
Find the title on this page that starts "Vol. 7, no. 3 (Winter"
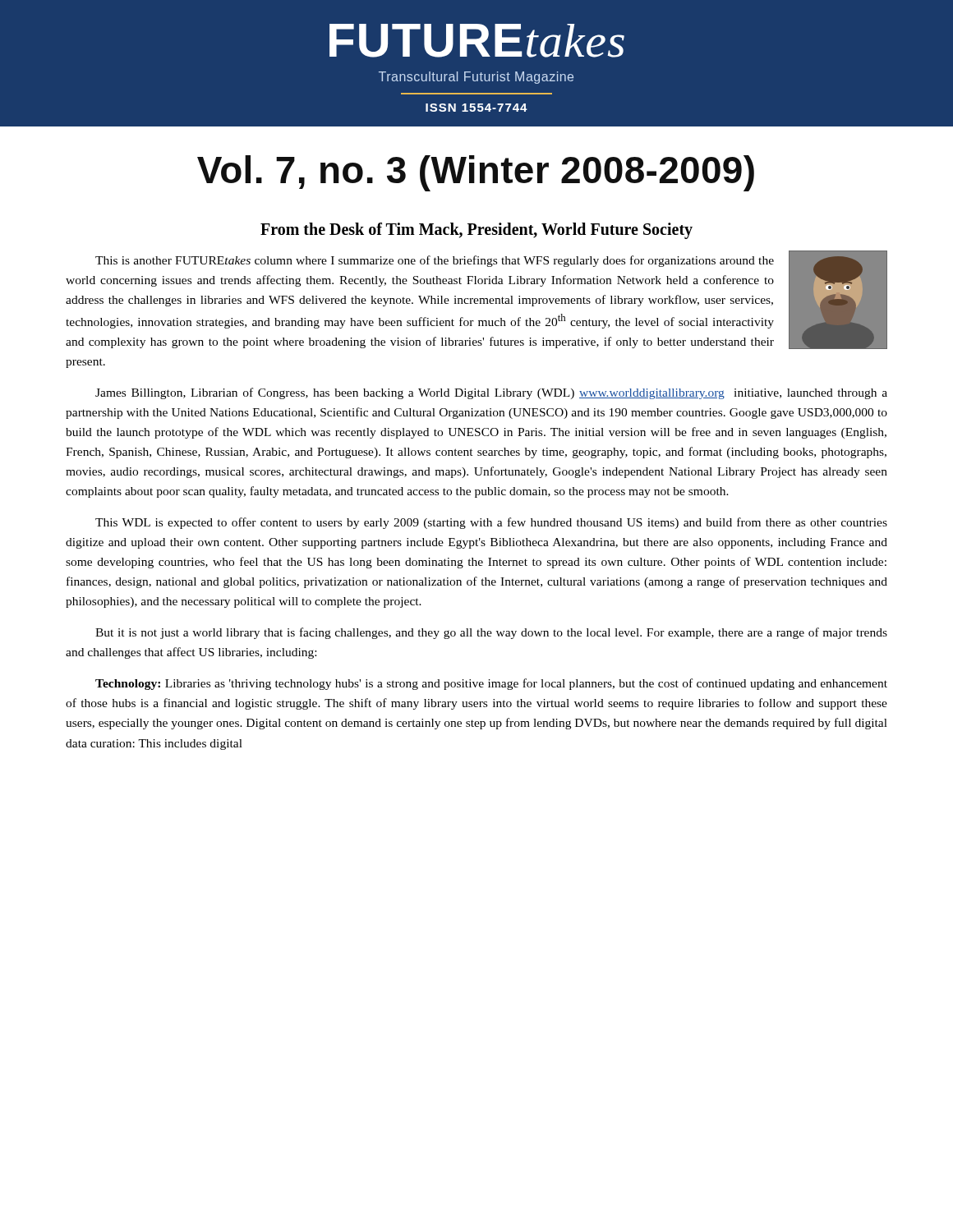point(476,170)
